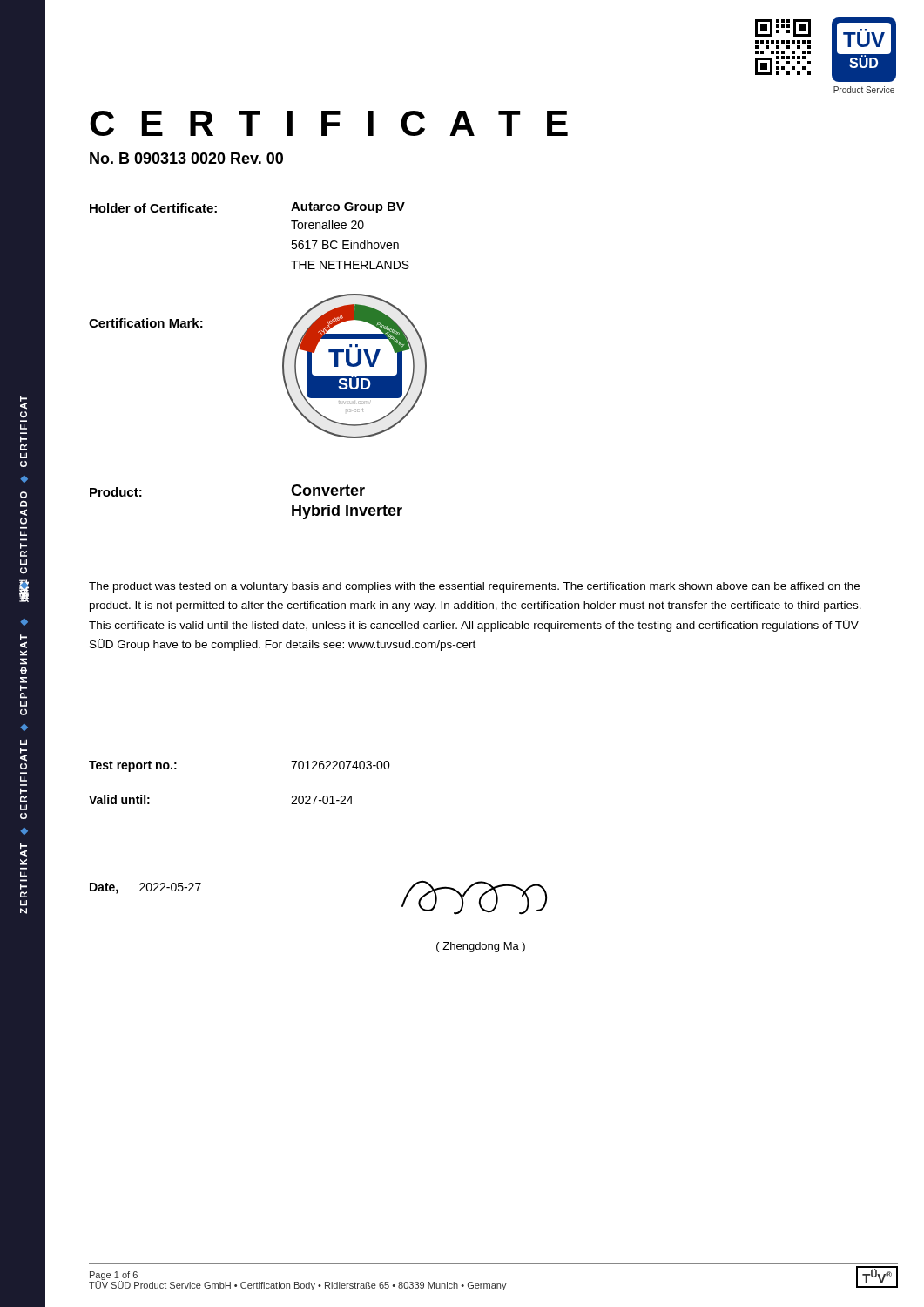Point to "Valid until:"
The height and width of the screenshot is (1307, 924).
click(120, 800)
